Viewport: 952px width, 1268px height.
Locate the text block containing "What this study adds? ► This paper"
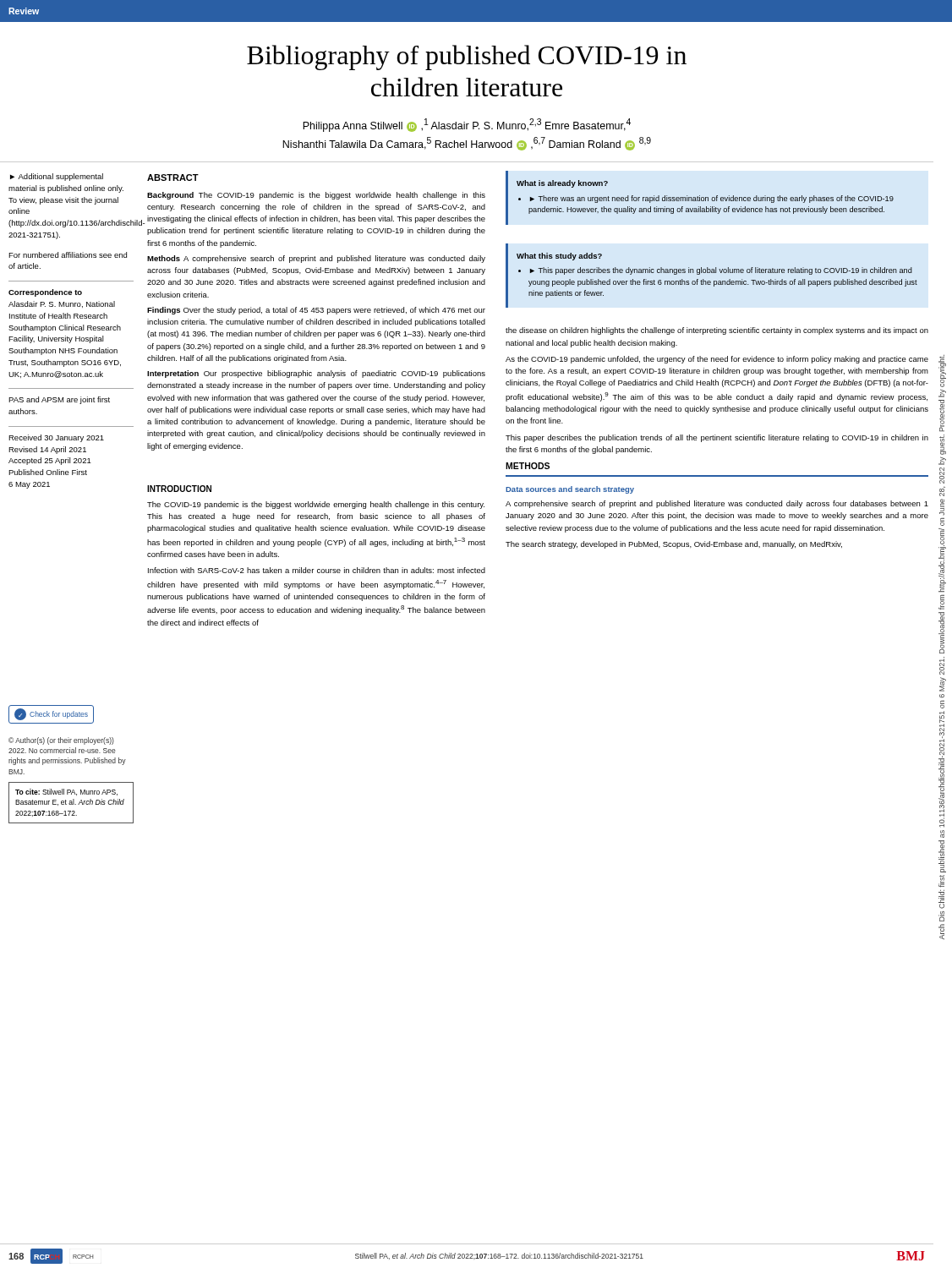(718, 275)
